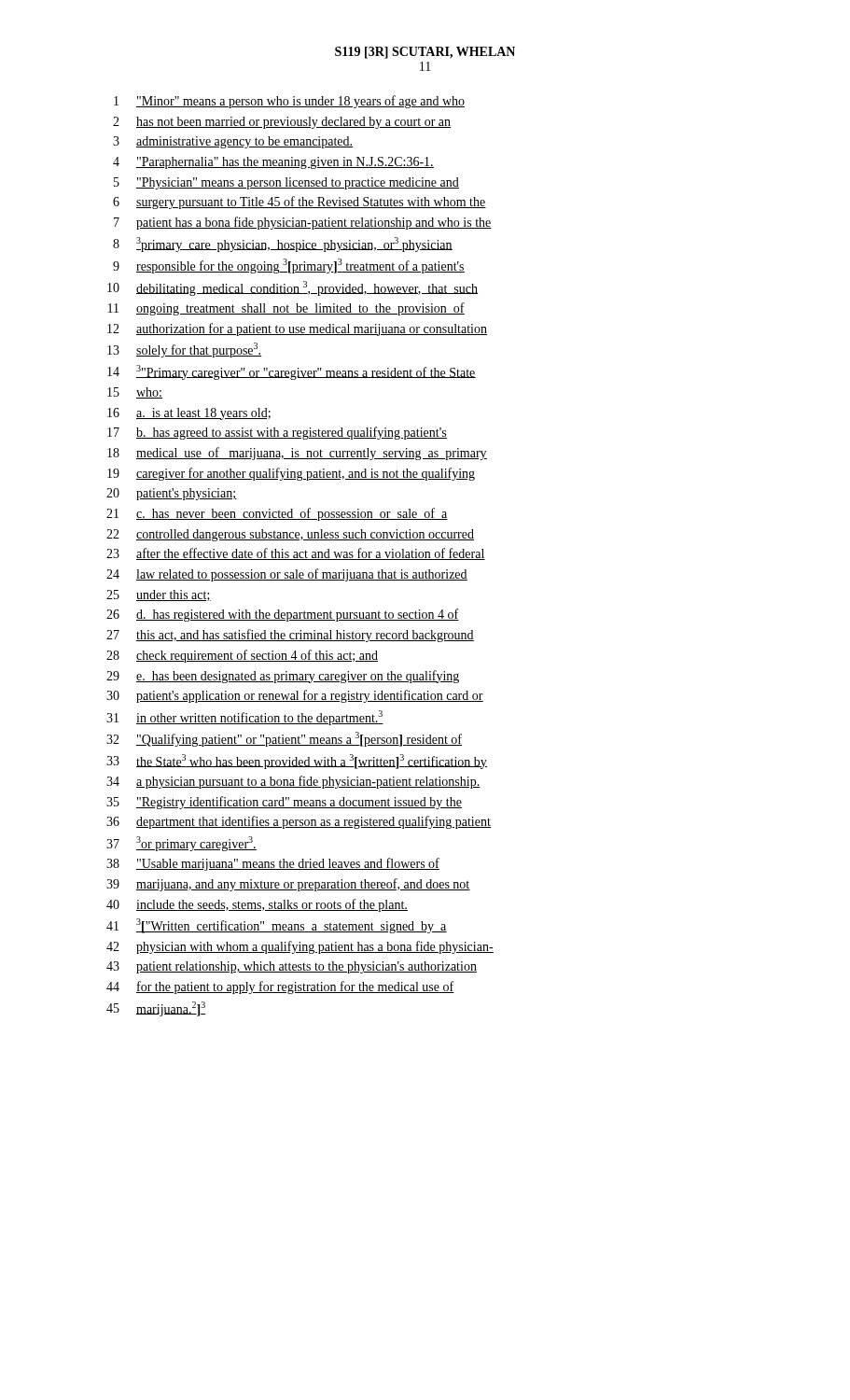Navigate to the region starting "14 3"Primary caregiver" or "caregiver" means"
Screen dimensions: 1400x850
tap(280, 372)
